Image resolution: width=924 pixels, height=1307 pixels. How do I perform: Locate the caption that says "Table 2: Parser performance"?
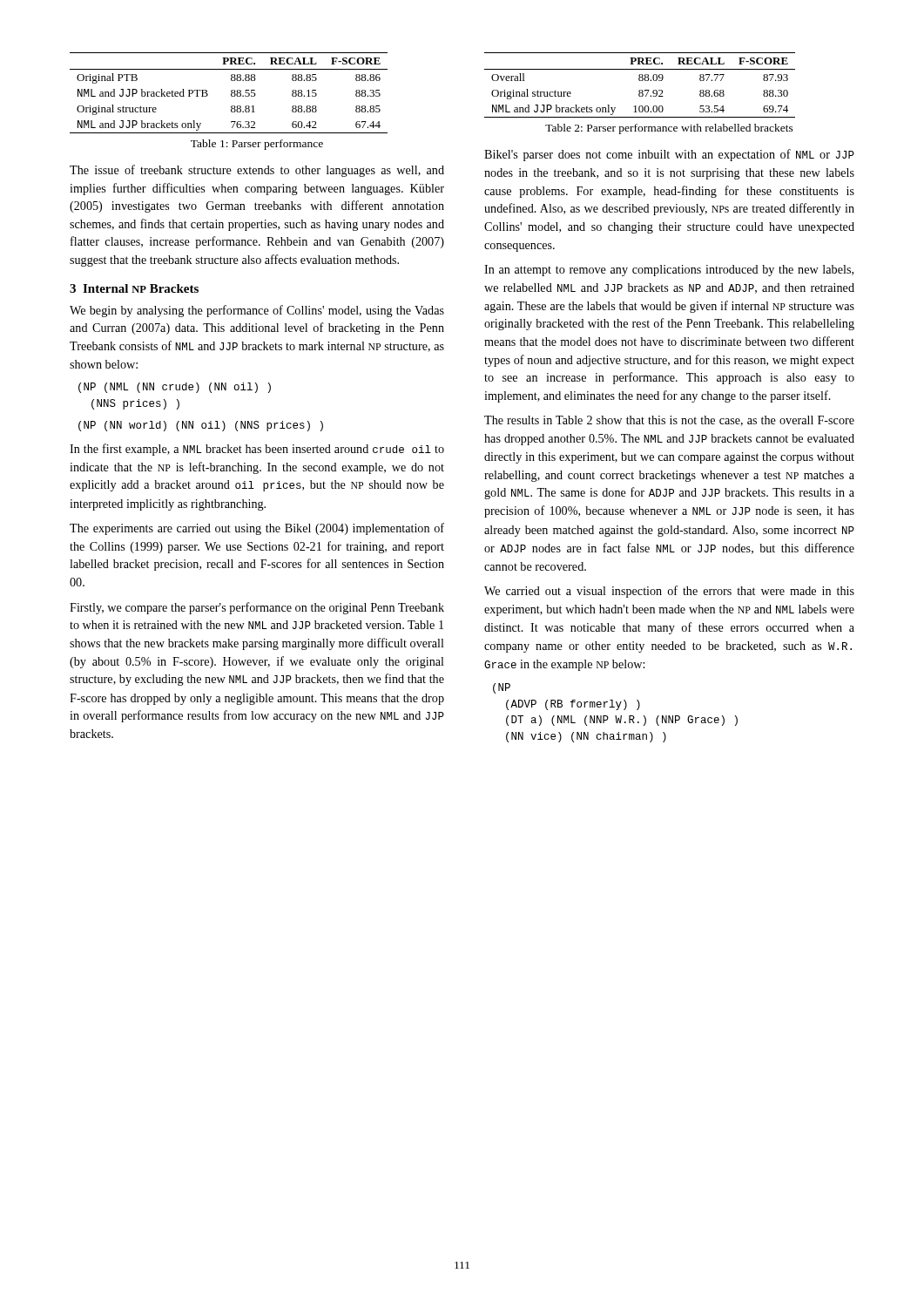click(x=669, y=128)
